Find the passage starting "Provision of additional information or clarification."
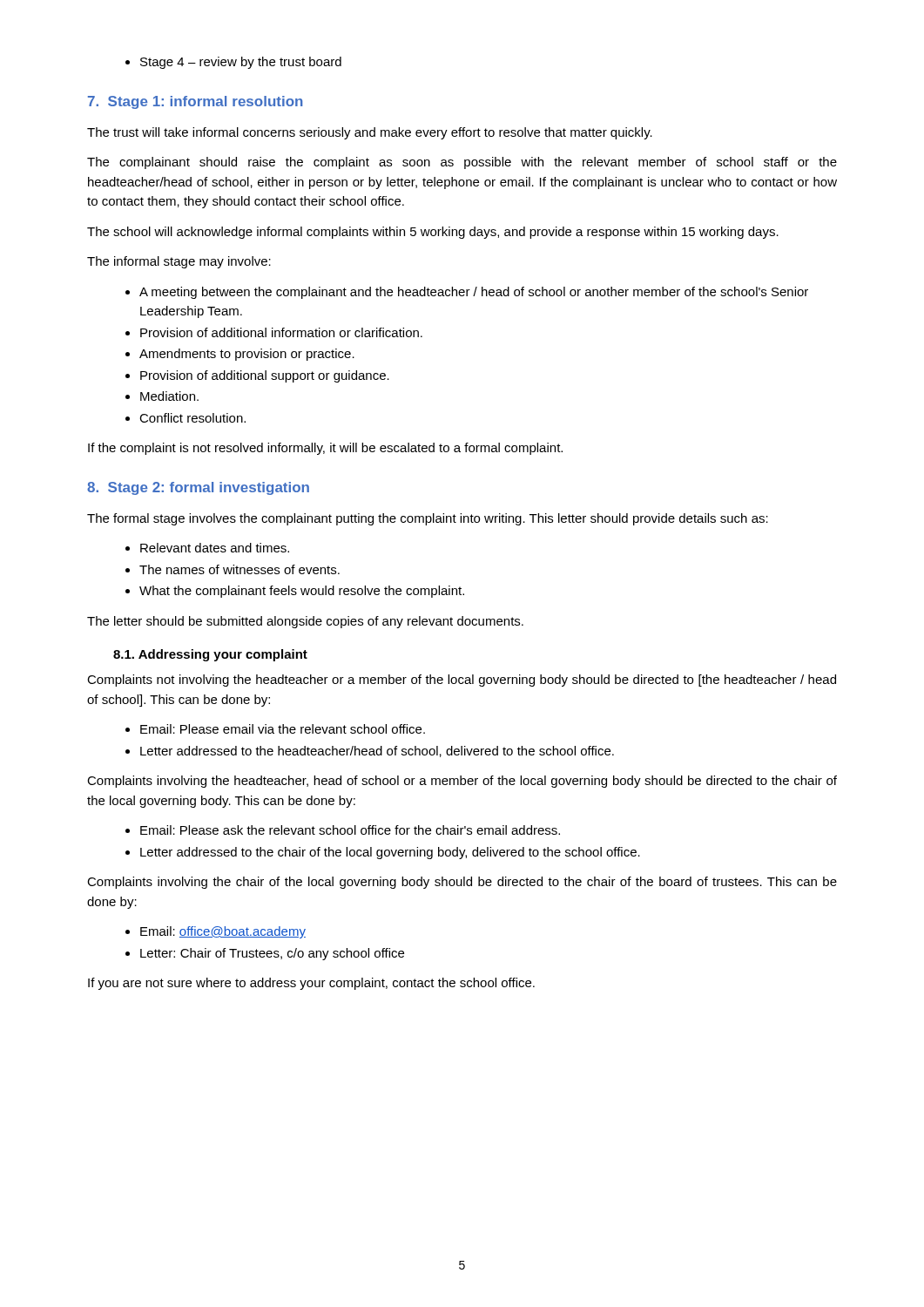 coord(274,332)
